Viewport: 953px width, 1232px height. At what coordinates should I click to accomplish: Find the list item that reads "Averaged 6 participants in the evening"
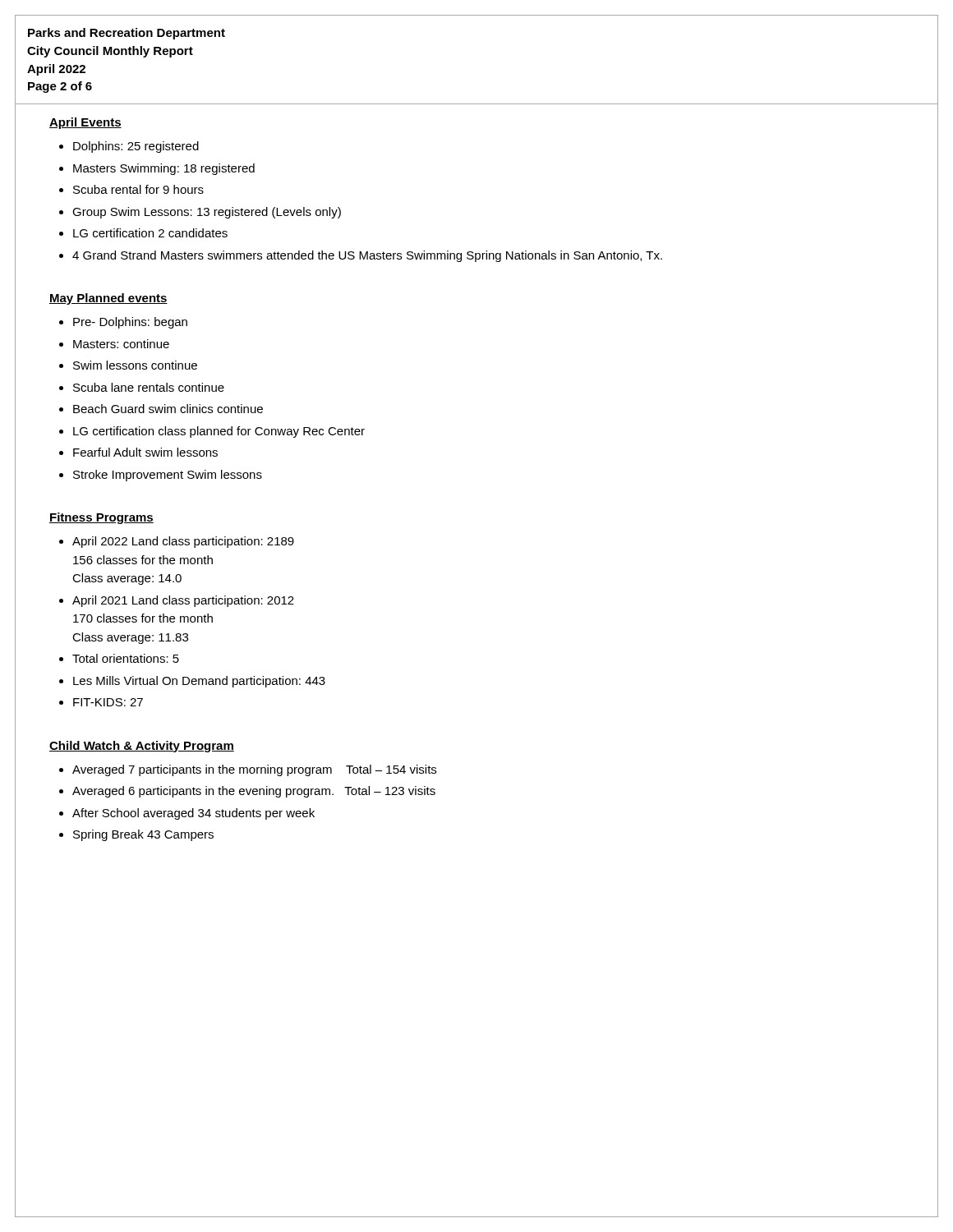tap(254, 791)
